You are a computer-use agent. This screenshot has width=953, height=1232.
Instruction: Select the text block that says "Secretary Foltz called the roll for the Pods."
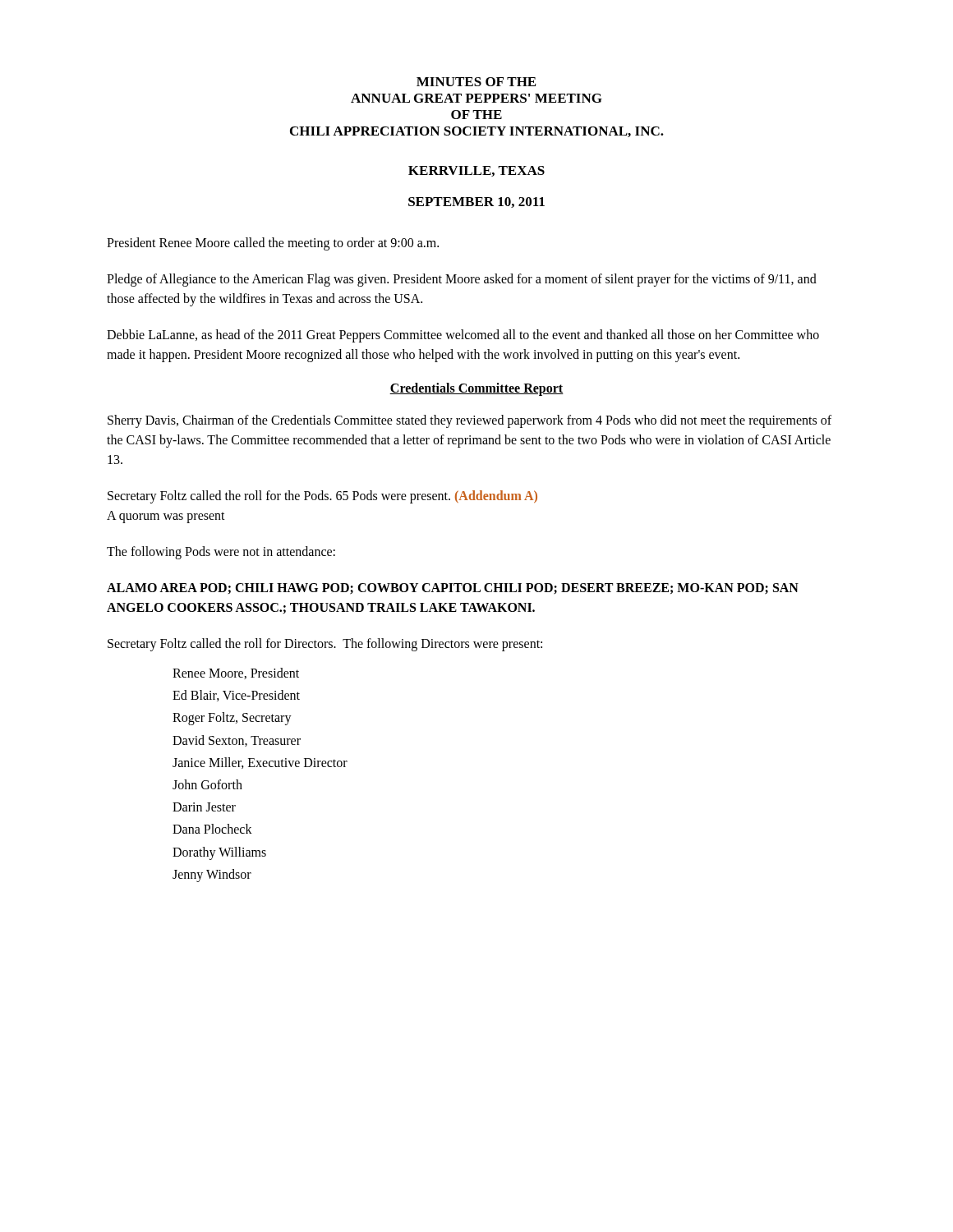(322, 506)
